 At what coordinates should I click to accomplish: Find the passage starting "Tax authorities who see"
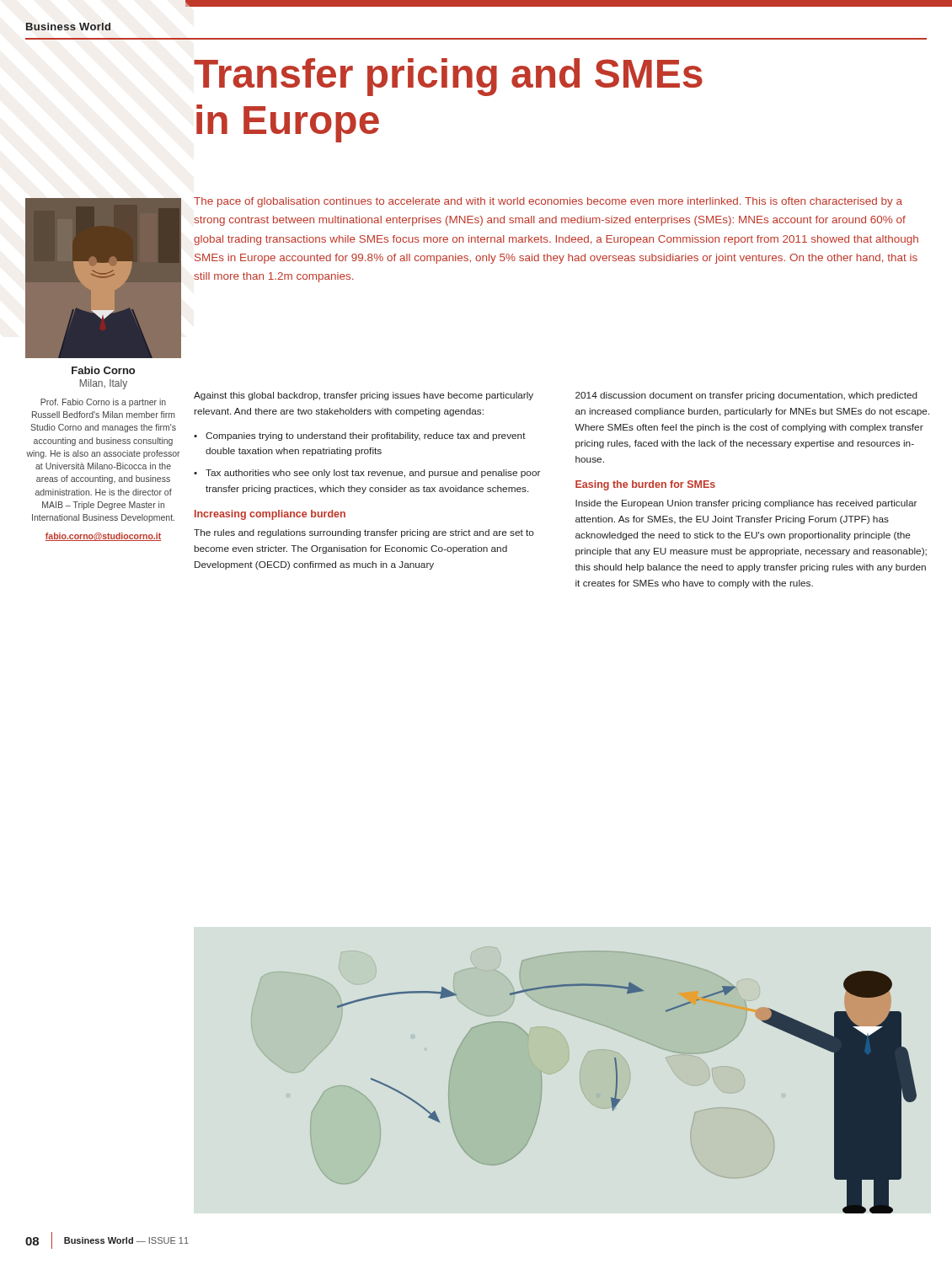[373, 481]
